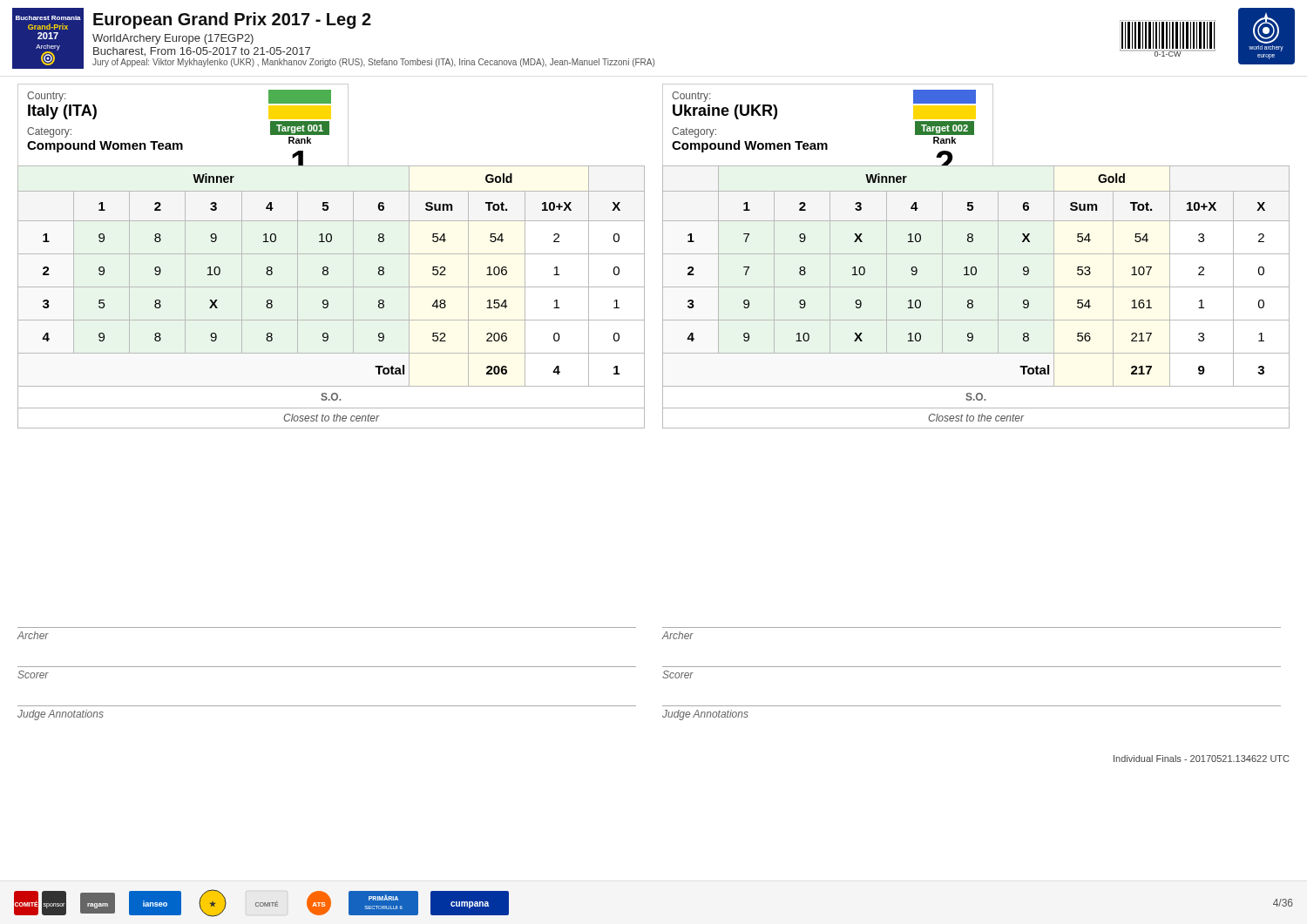Click on the text block that reads "Country: Ukraine (UKR) Category: Compound Women"

point(828,136)
